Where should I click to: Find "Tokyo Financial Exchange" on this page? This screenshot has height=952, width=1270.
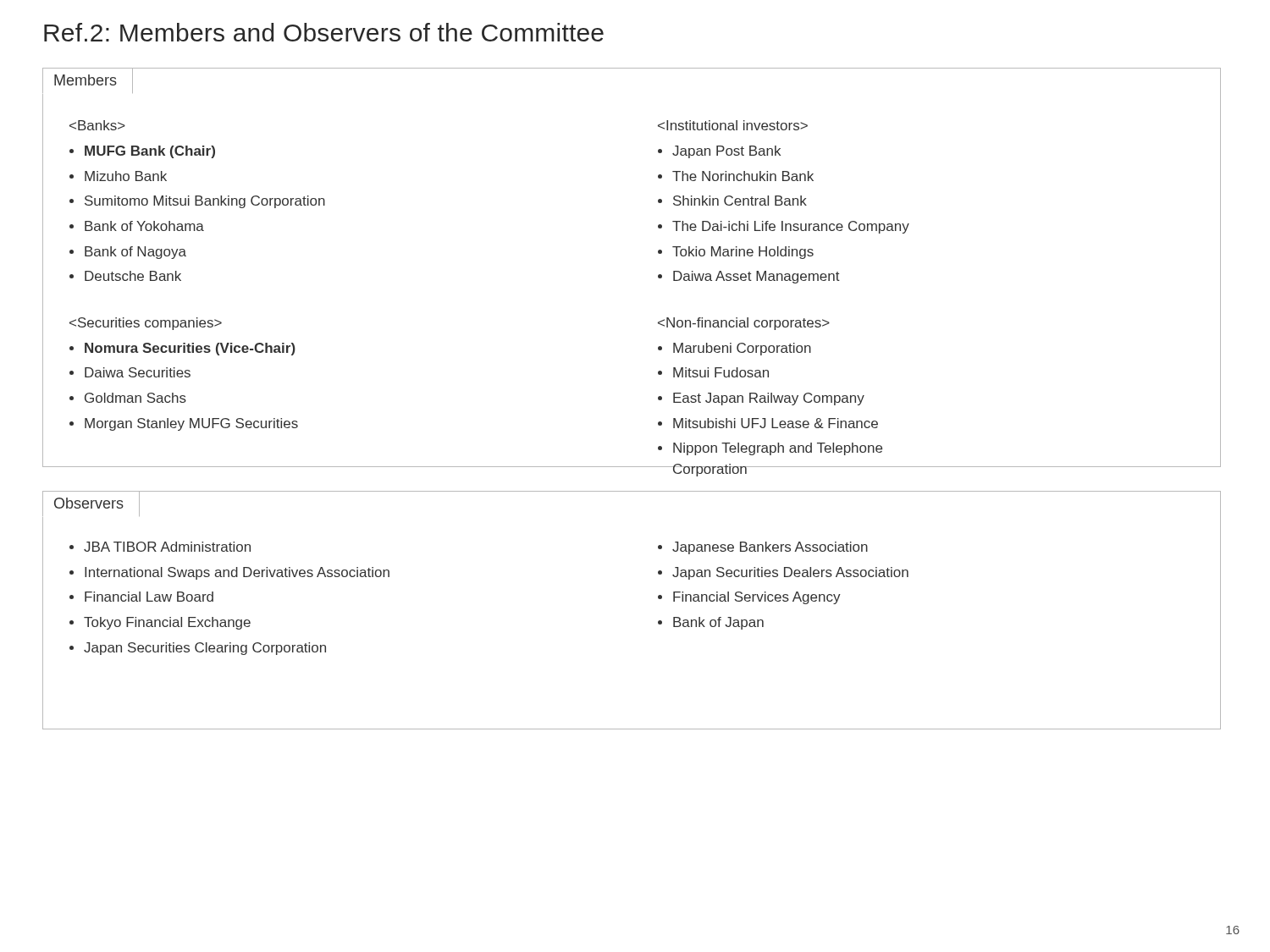(167, 622)
